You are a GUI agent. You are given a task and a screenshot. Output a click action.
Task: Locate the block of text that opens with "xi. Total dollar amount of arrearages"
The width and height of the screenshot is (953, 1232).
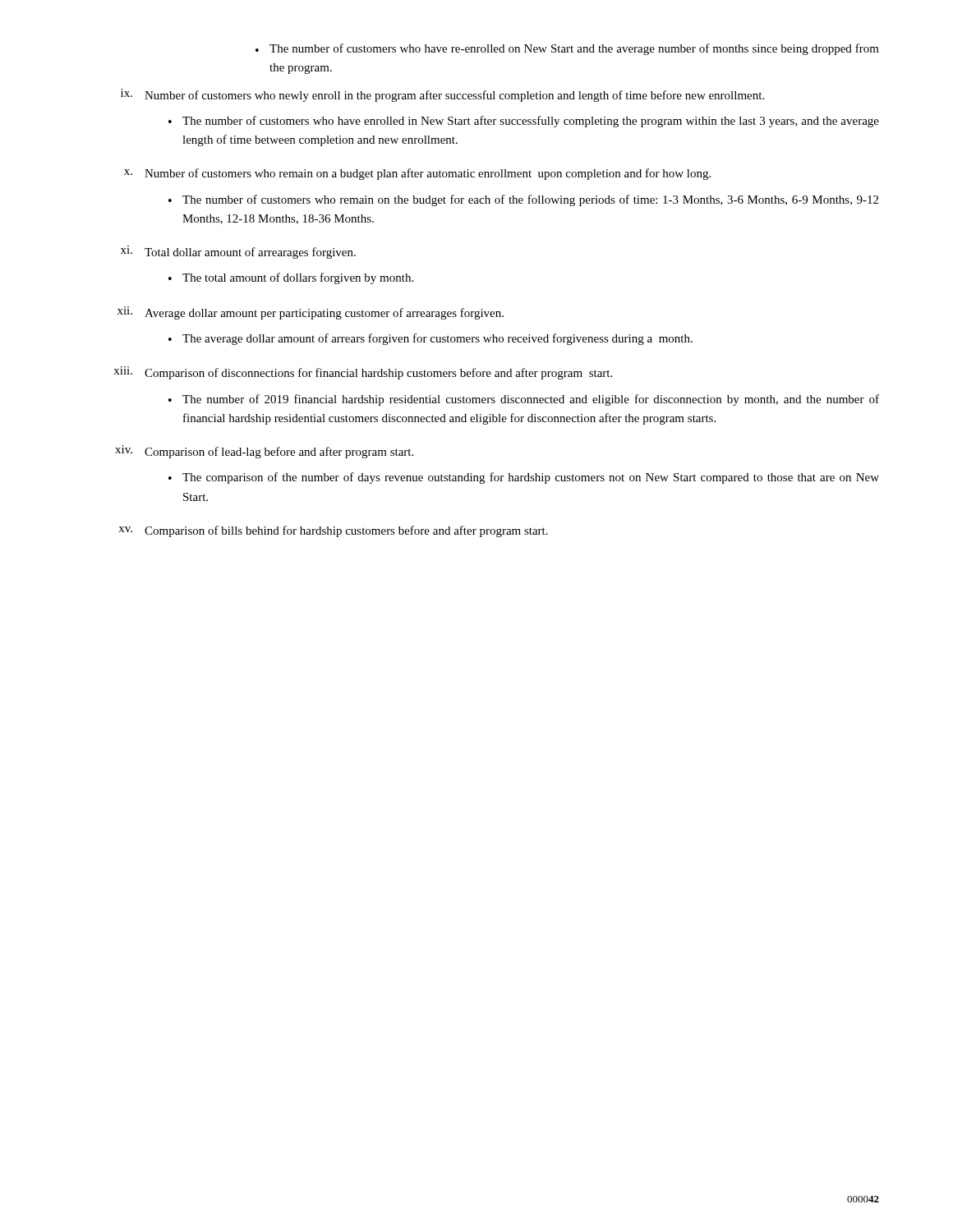click(x=238, y=252)
